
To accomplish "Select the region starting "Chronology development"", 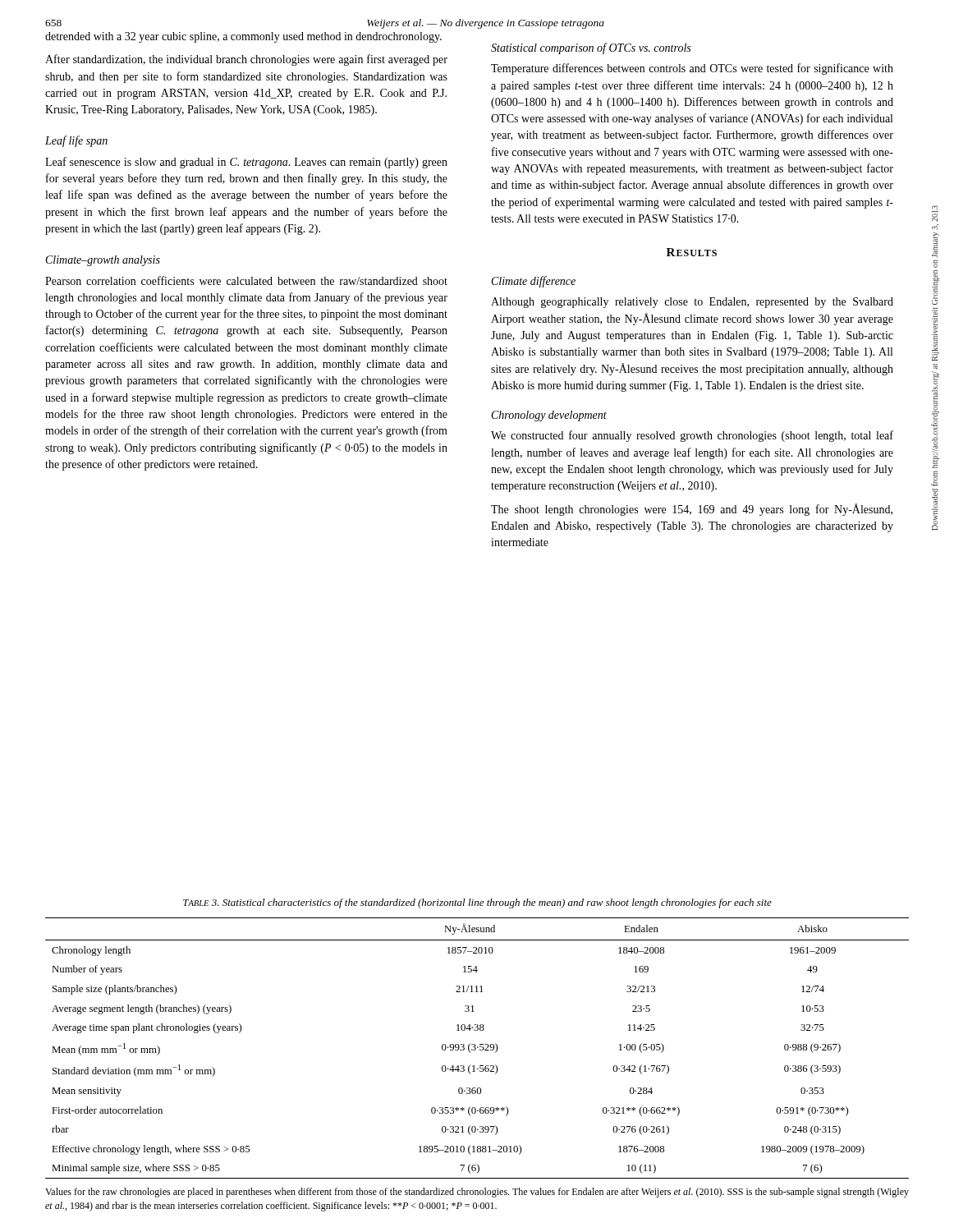I will [x=549, y=416].
